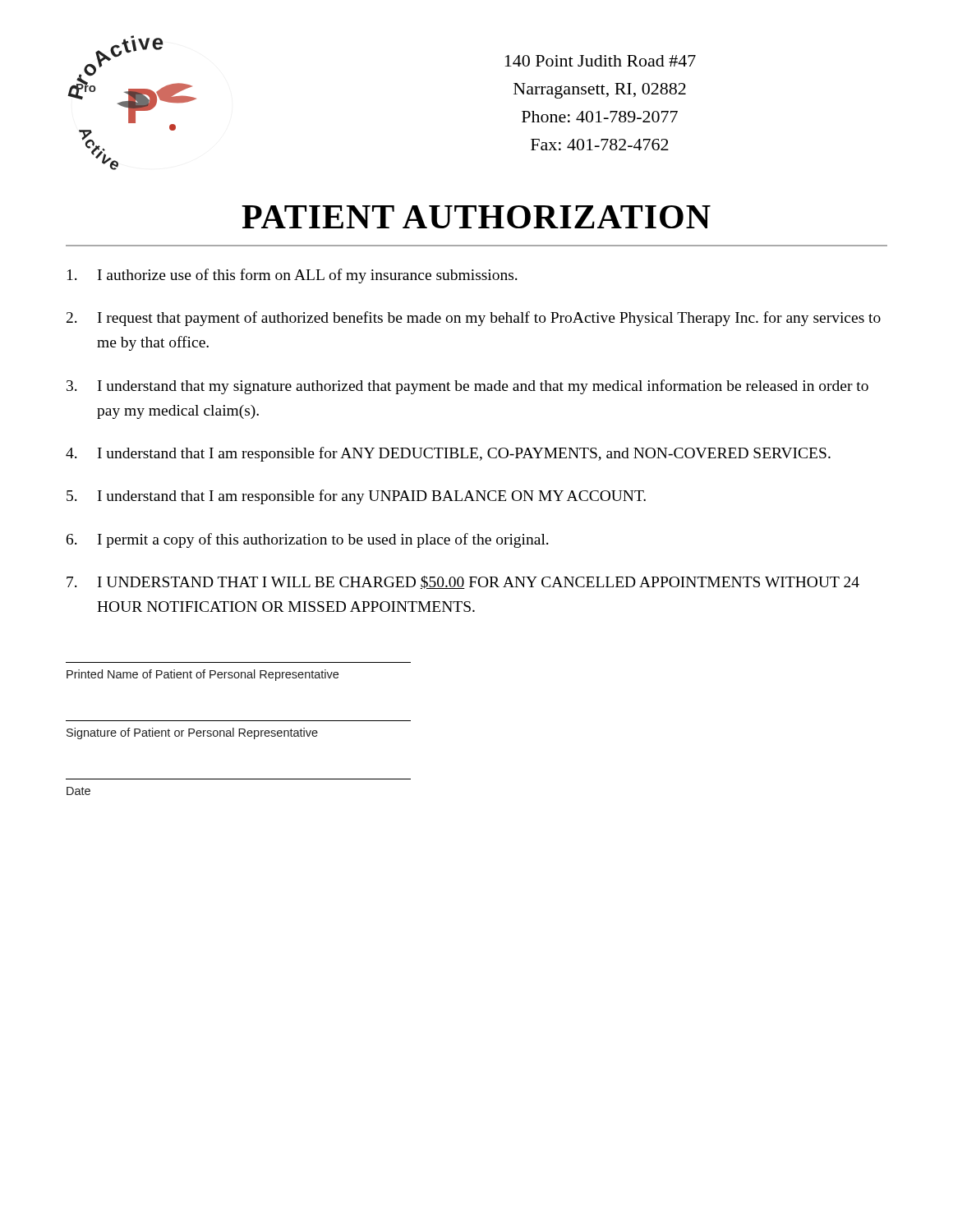Screen dimensions: 1232x953
Task: Point to the block beginning "2. I request"
Action: 476,330
